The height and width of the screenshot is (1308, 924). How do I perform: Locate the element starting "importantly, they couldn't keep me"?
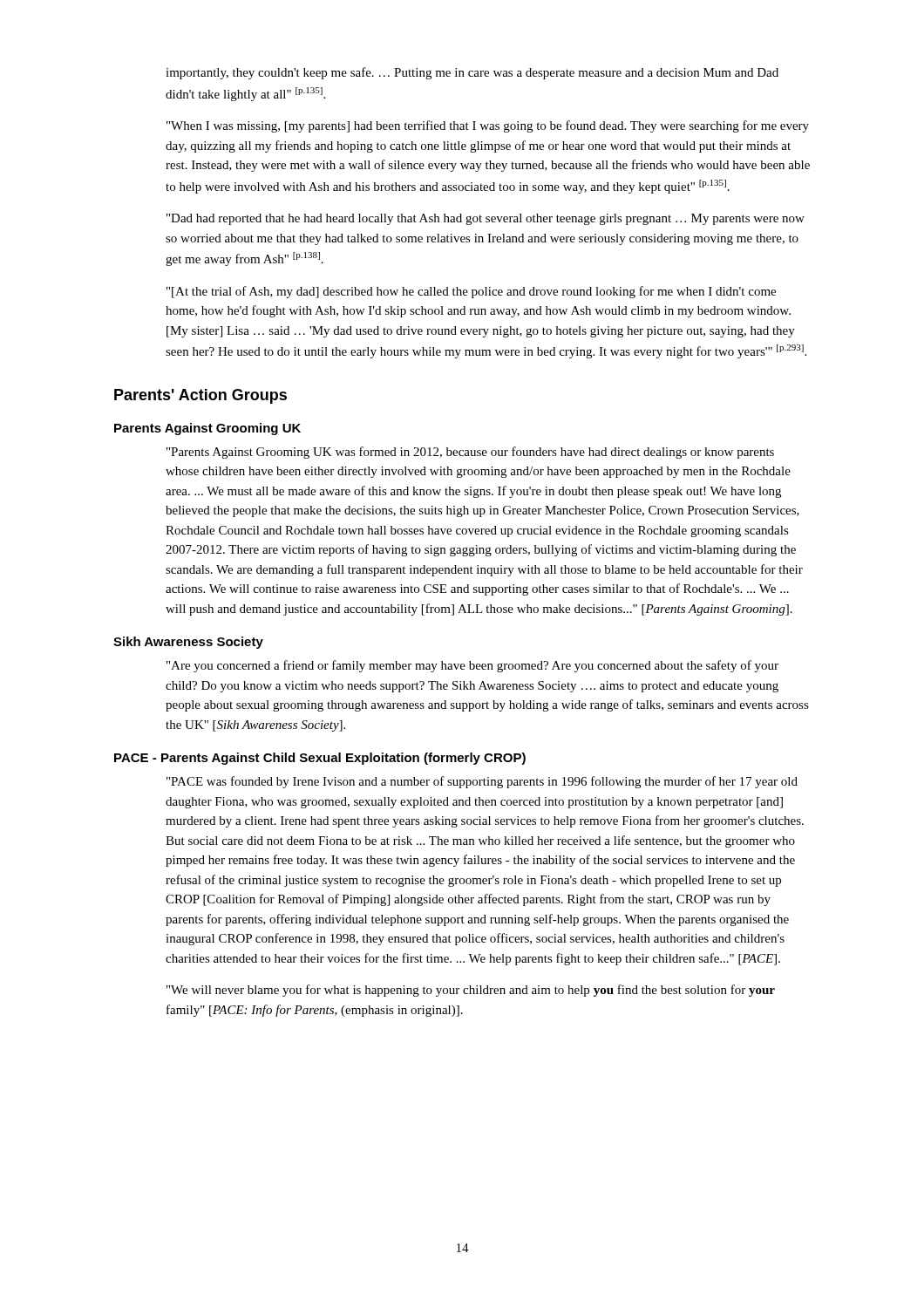tap(488, 83)
